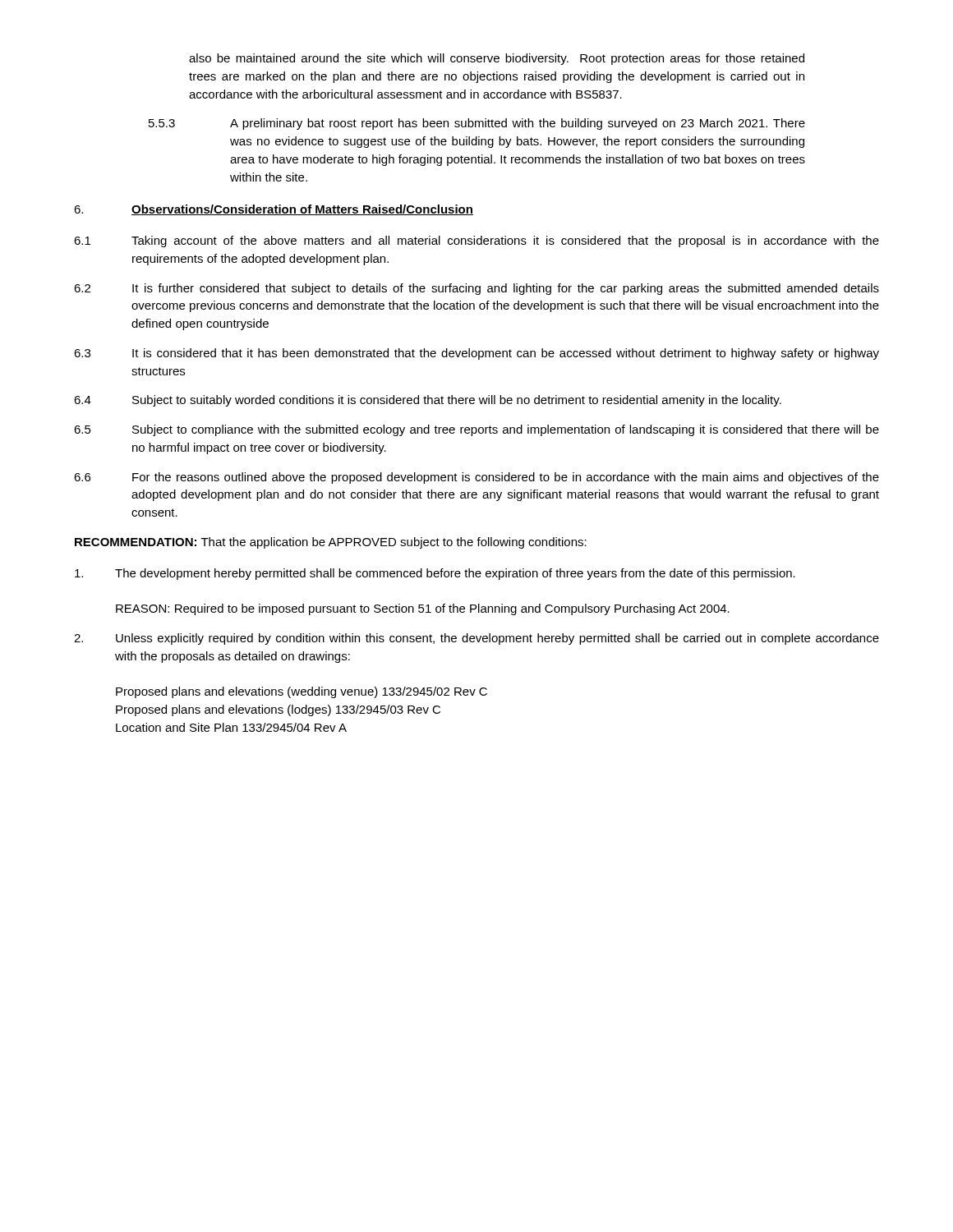Image resolution: width=953 pixels, height=1232 pixels.
Task: Locate the block of text that opens with "also be maintained around the site"
Action: click(497, 76)
